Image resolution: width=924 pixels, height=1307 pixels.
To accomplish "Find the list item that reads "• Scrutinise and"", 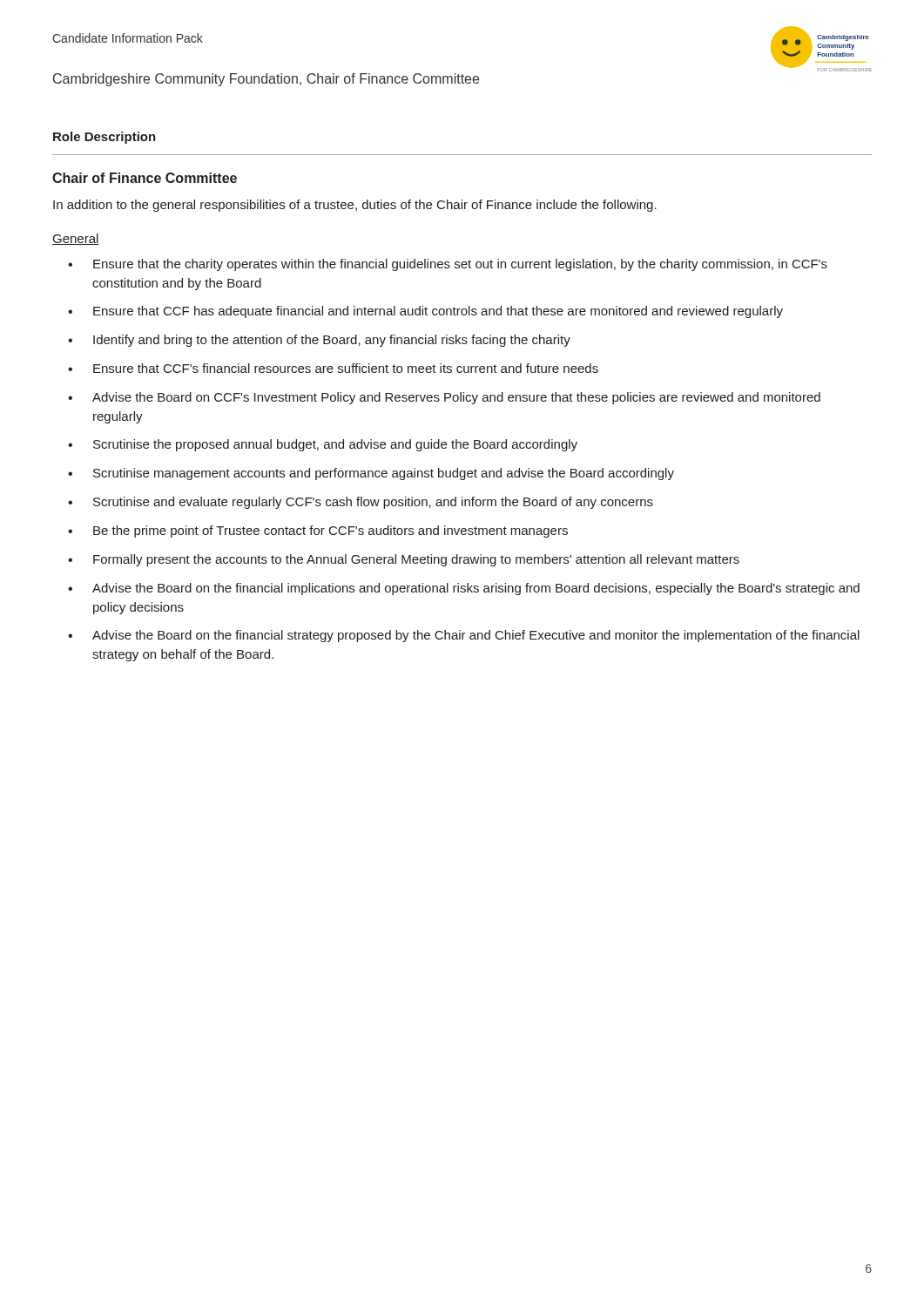I will pos(470,502).
